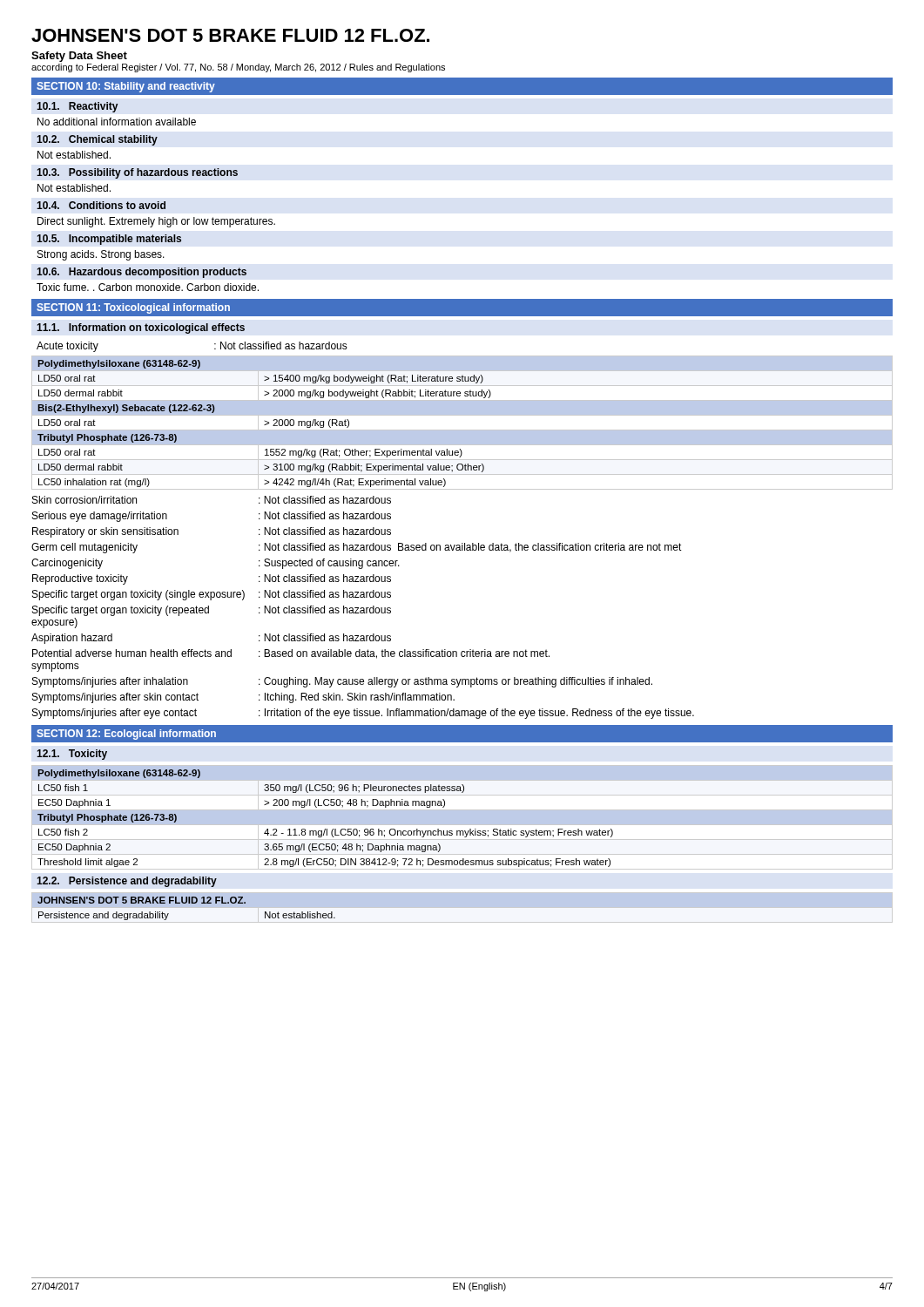
Task: Find the region starting "12.1. Toxicity"
Action: pyautogui.click(x=72, y=755)
